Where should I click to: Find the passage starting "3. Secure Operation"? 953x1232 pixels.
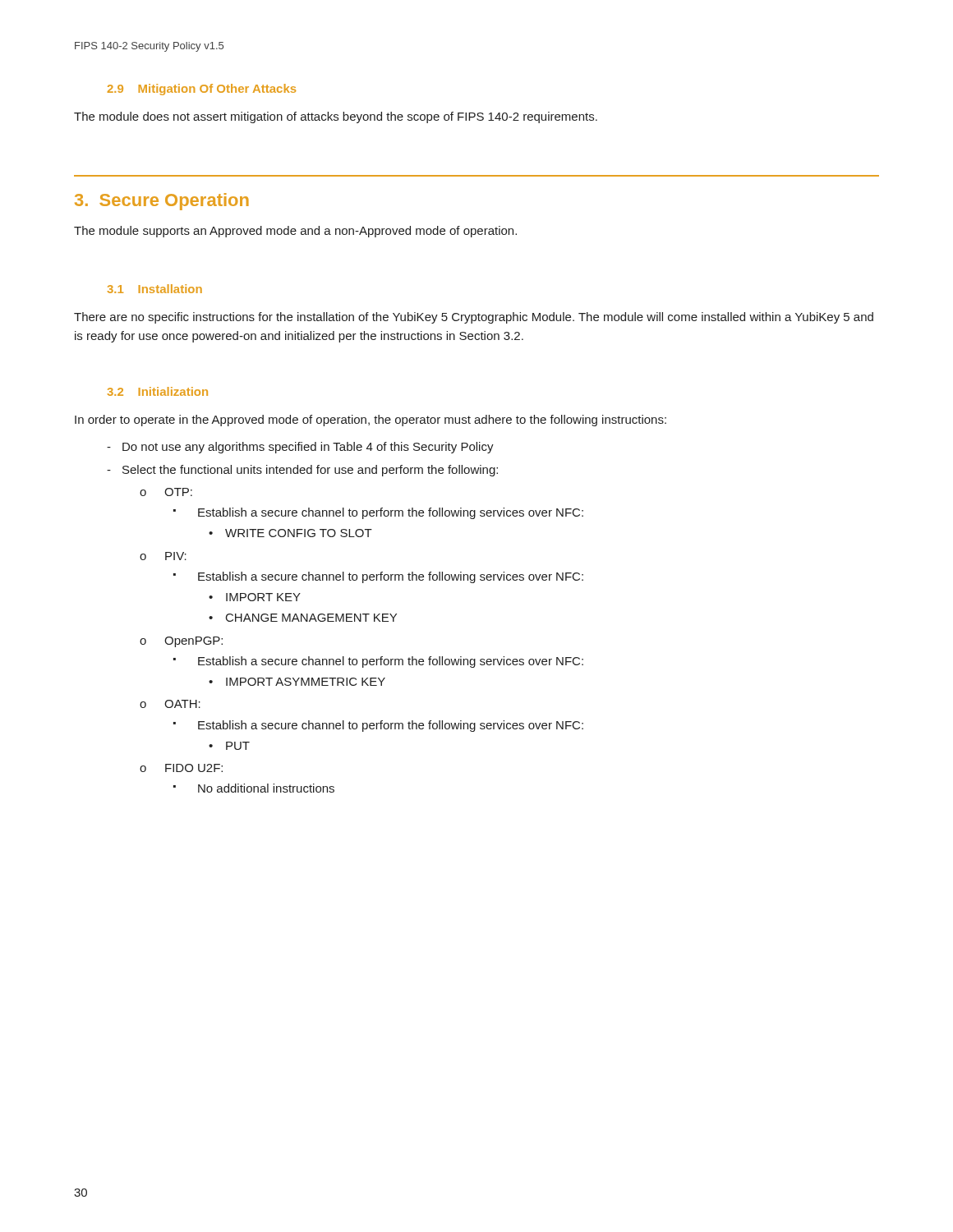(x=162, y=200)
